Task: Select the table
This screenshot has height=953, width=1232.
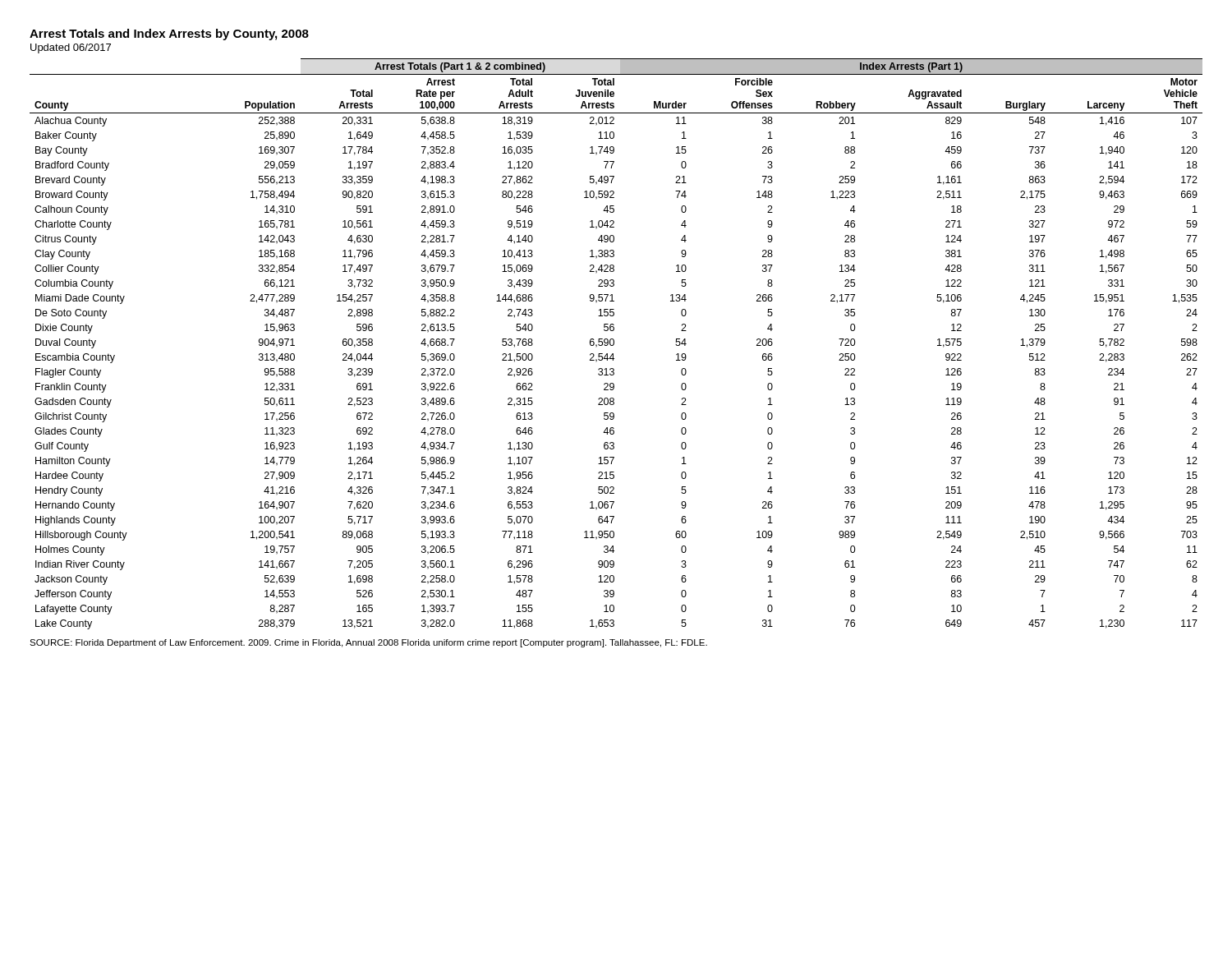Action: (616, 345)
